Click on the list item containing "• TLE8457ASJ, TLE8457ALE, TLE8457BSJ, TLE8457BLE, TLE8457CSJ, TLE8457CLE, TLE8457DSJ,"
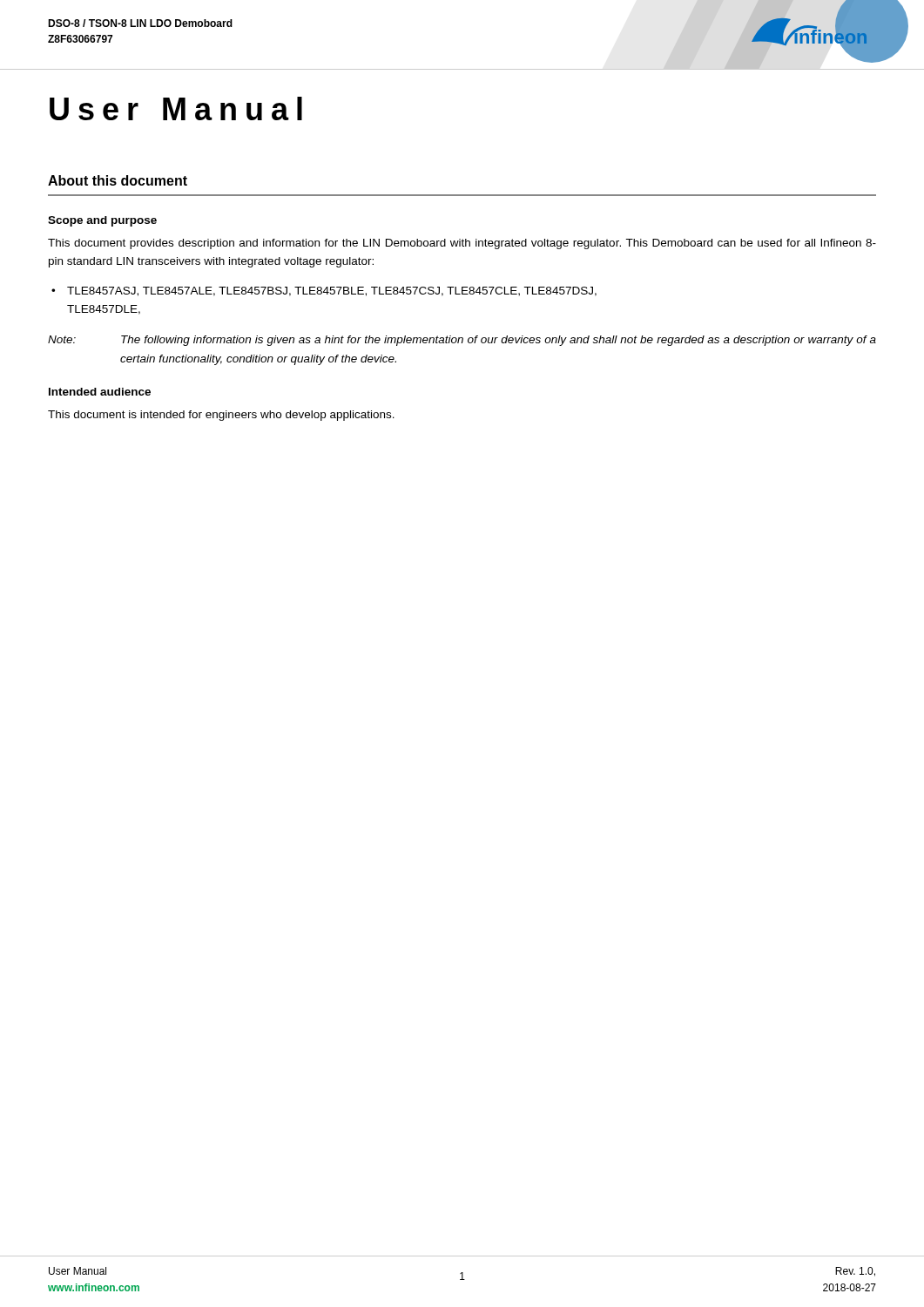924x1307 pixels. coord(324,298)
